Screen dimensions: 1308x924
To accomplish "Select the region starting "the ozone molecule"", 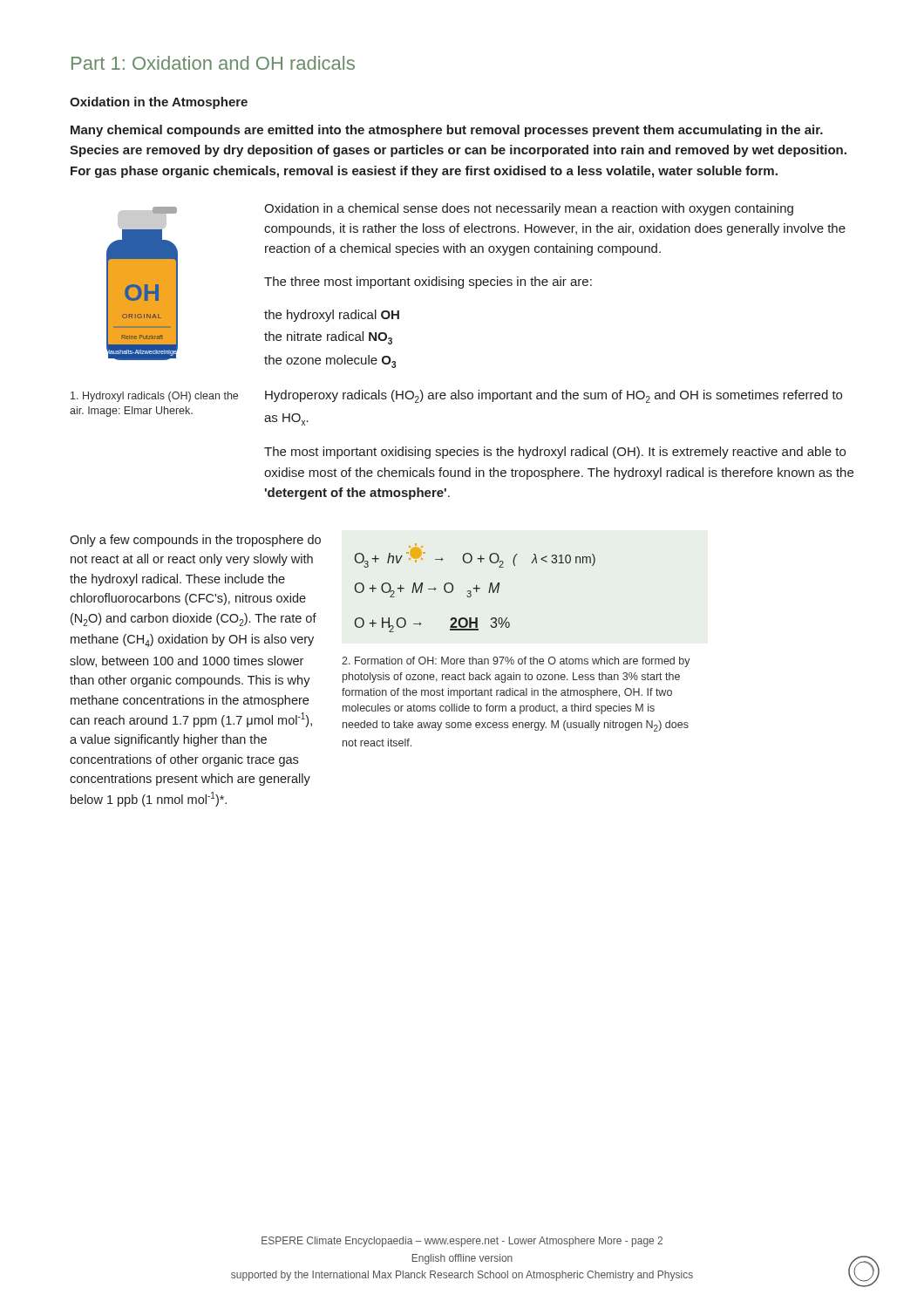I will (330, 361).
